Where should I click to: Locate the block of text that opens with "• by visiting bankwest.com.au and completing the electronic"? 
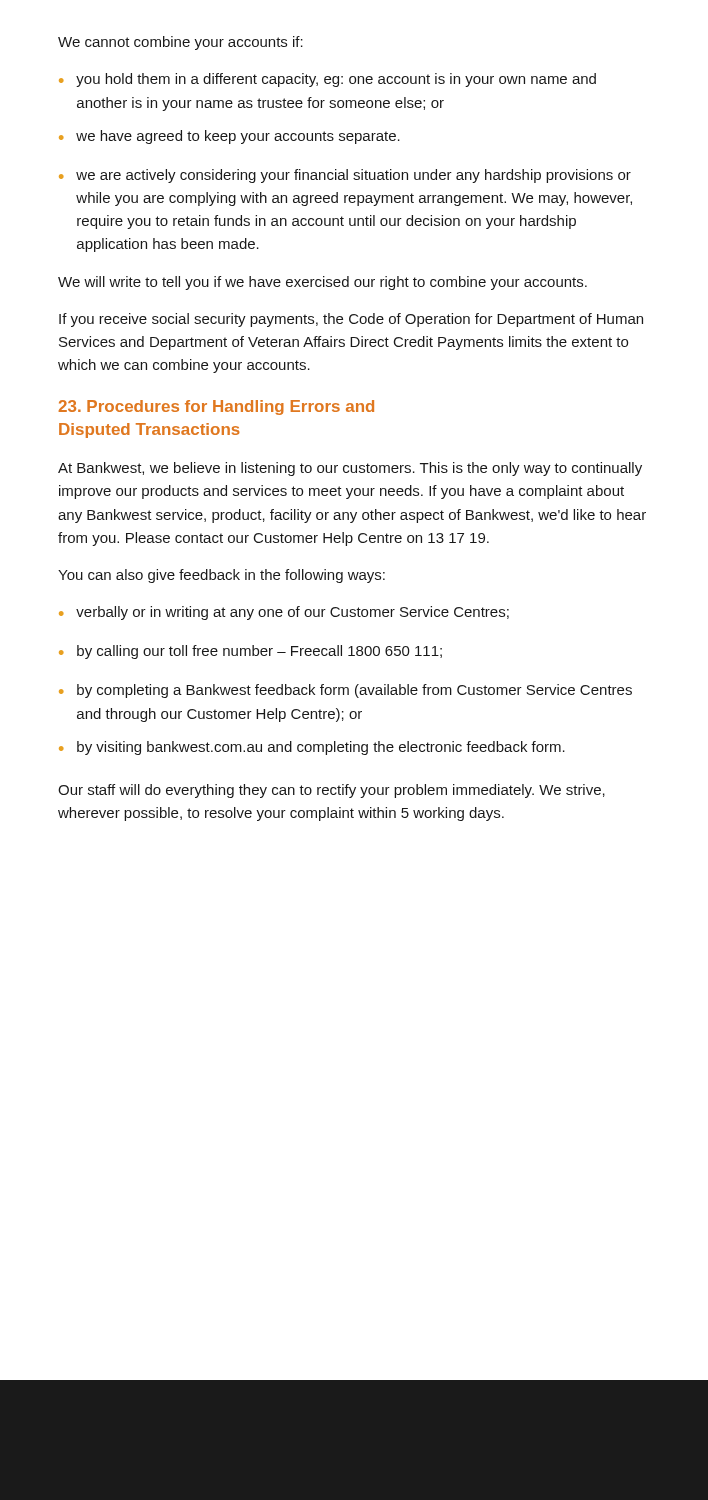click(x=312, y=749)
